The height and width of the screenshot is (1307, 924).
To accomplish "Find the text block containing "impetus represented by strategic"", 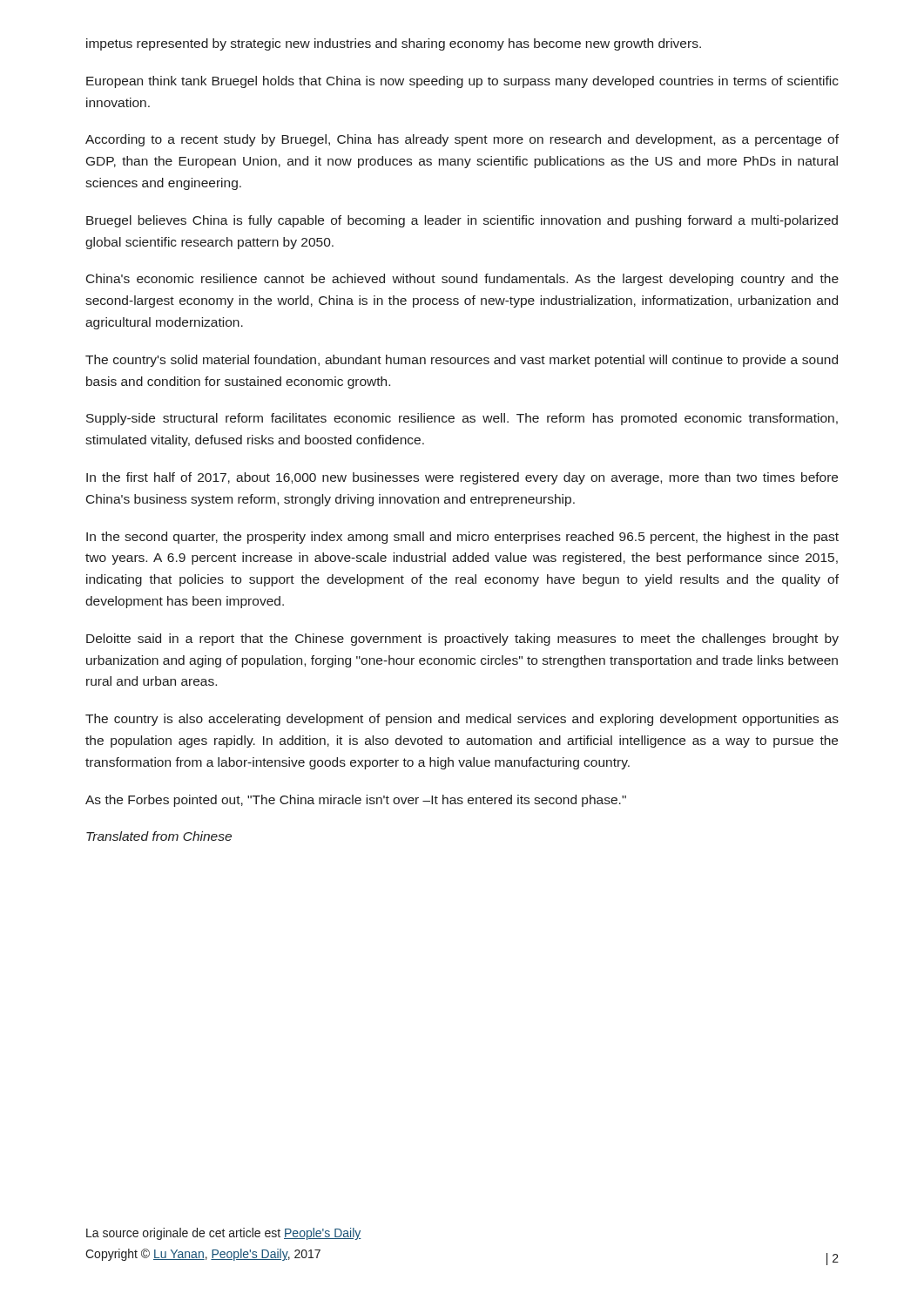I will point(394,43).
